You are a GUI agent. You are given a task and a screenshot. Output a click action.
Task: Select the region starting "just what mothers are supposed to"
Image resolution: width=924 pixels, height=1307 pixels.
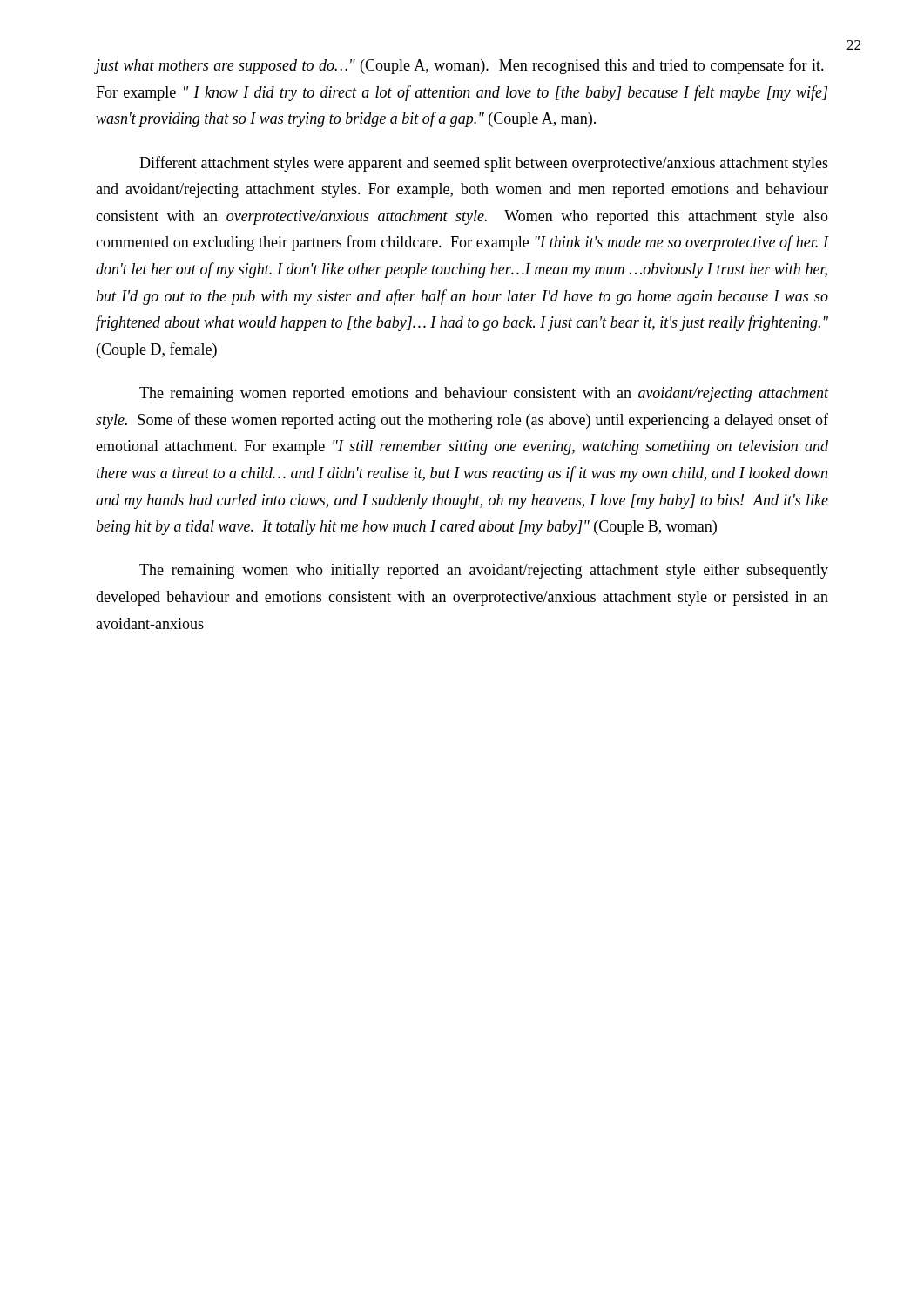point(462,92)
